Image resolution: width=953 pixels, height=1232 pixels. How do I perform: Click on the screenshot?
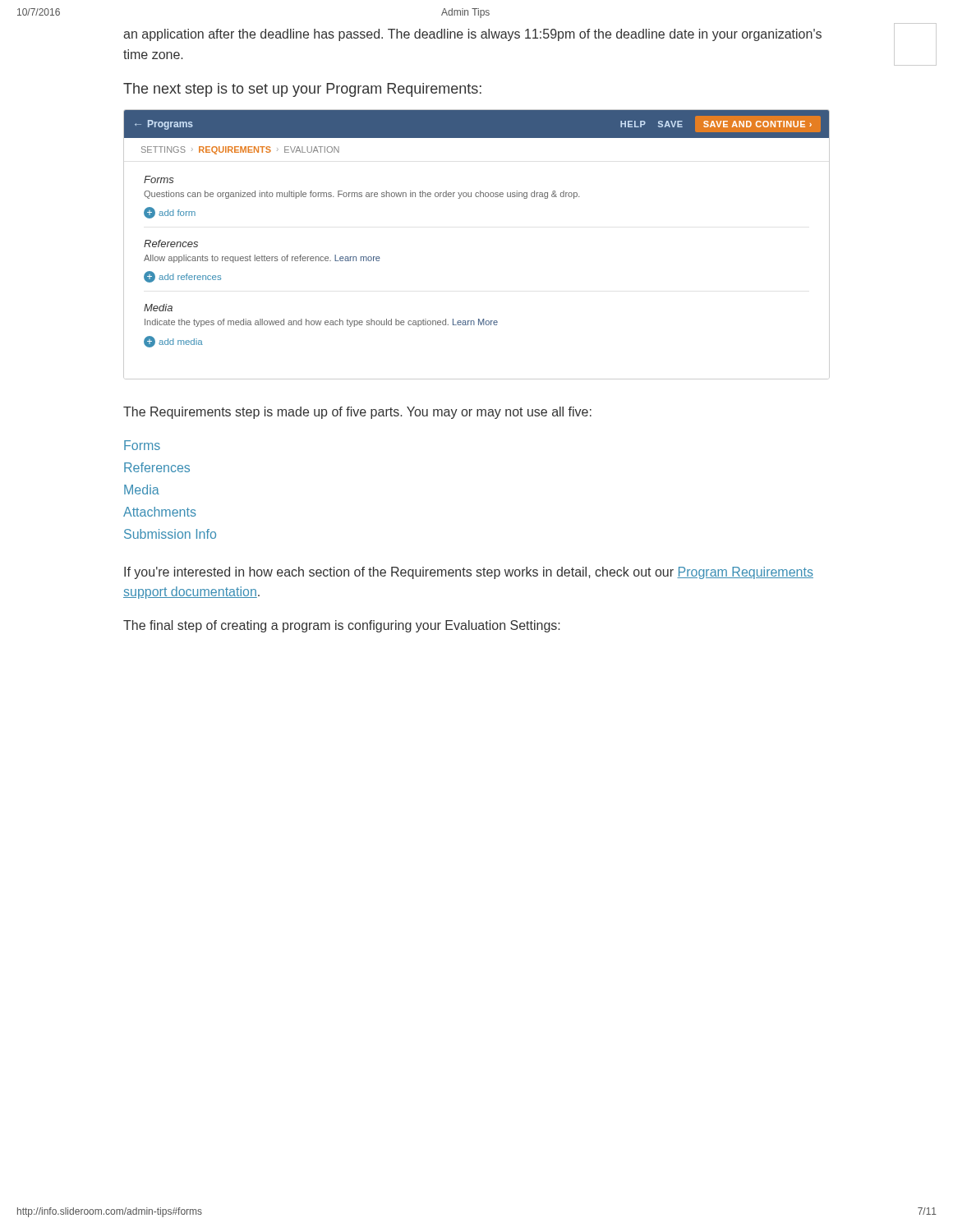coord(476,244)
